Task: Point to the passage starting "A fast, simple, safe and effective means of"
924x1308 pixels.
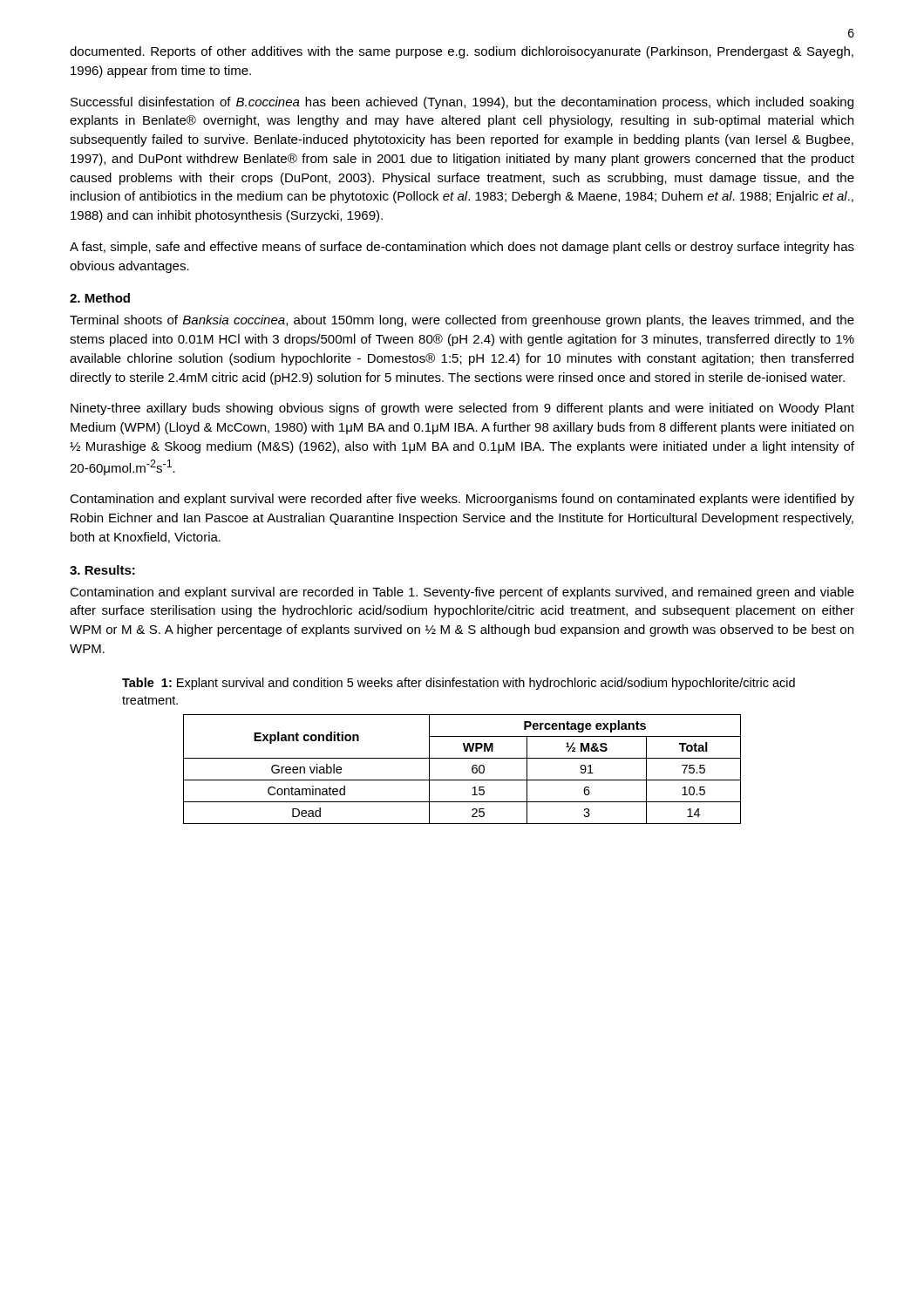Action: [x=462, y=256]
